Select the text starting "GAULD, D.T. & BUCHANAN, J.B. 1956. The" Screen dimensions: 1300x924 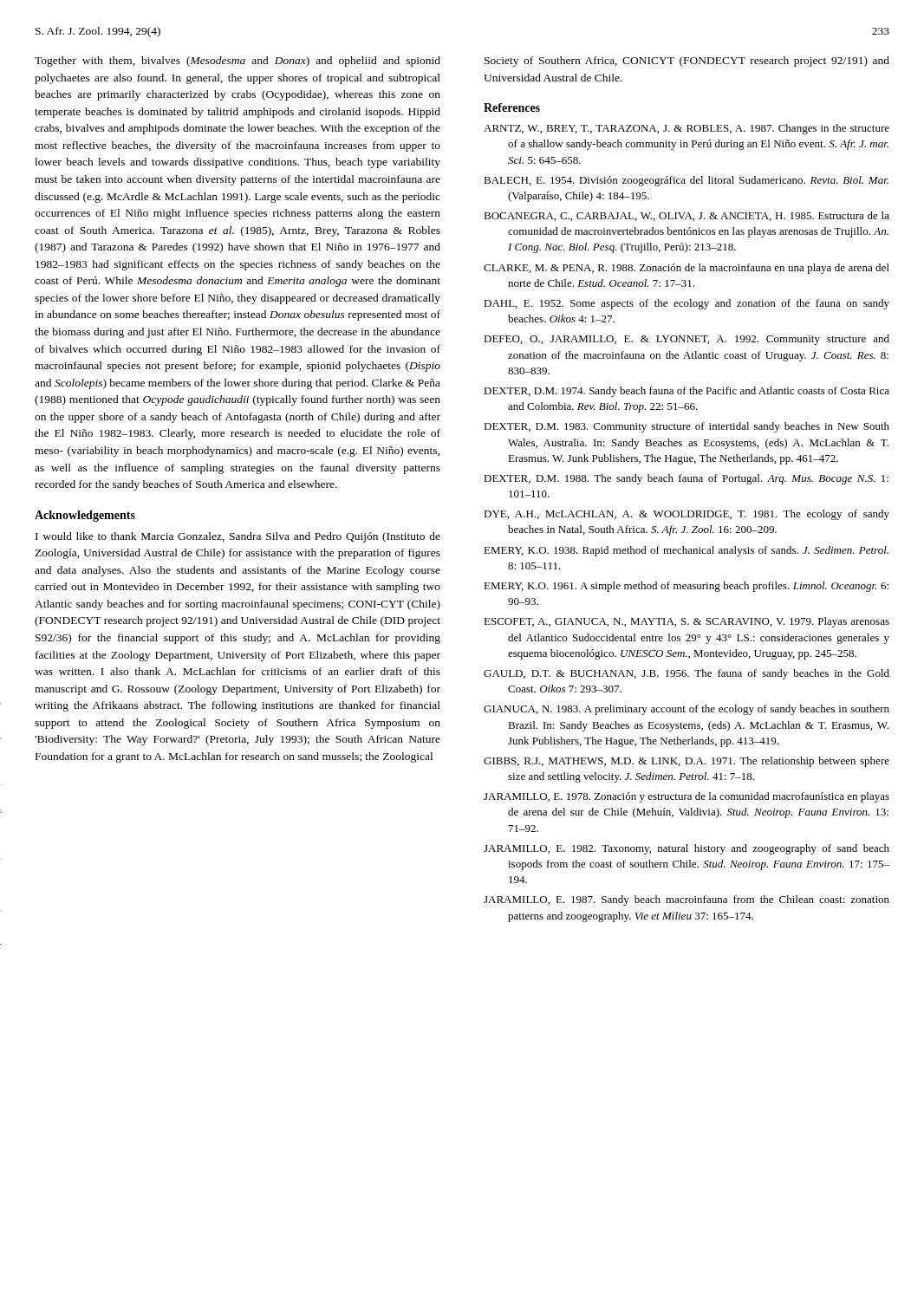pos(687,681)
